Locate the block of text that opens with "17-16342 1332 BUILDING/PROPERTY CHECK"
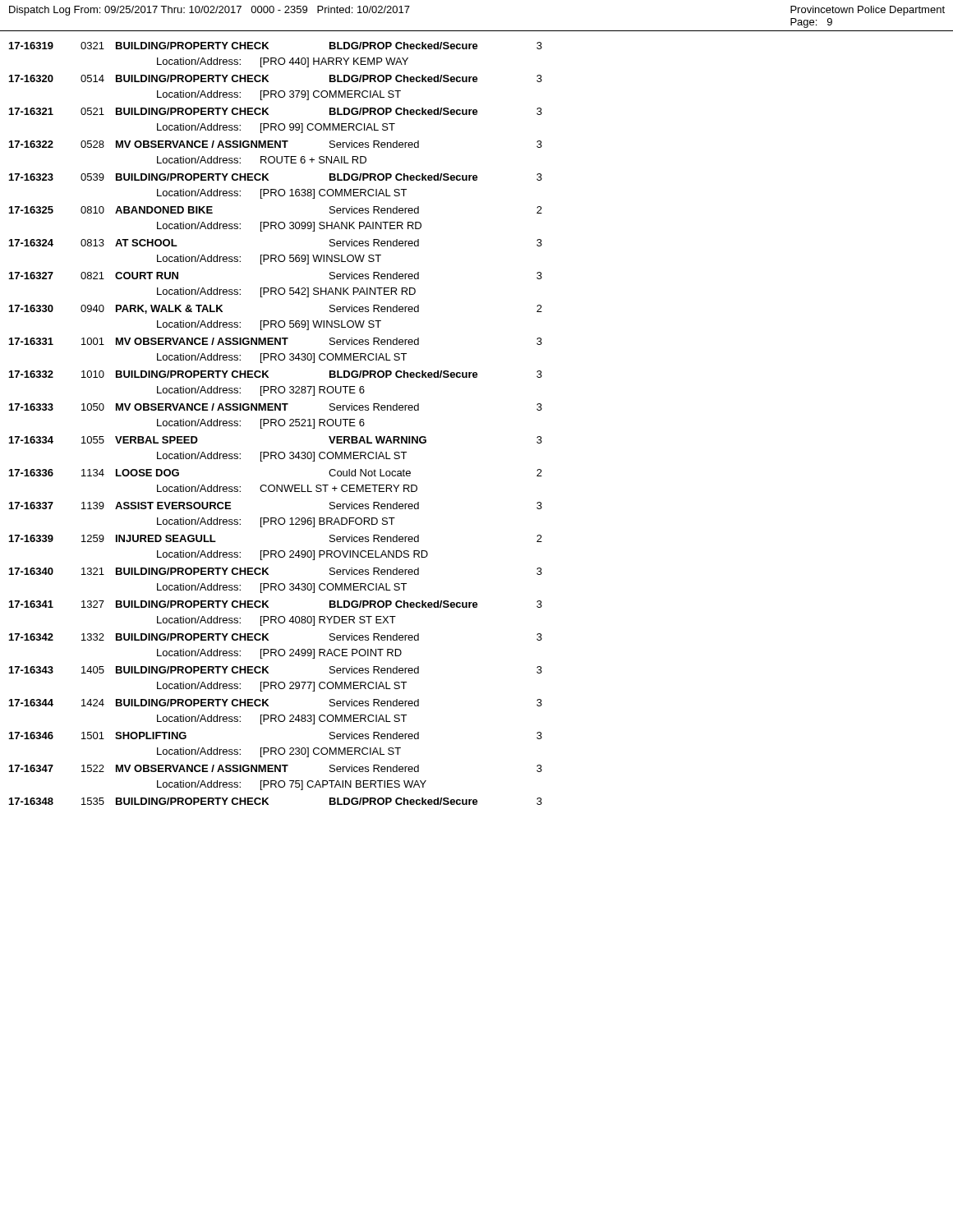This screenshot has height=1232, width=953. (276, 646)
